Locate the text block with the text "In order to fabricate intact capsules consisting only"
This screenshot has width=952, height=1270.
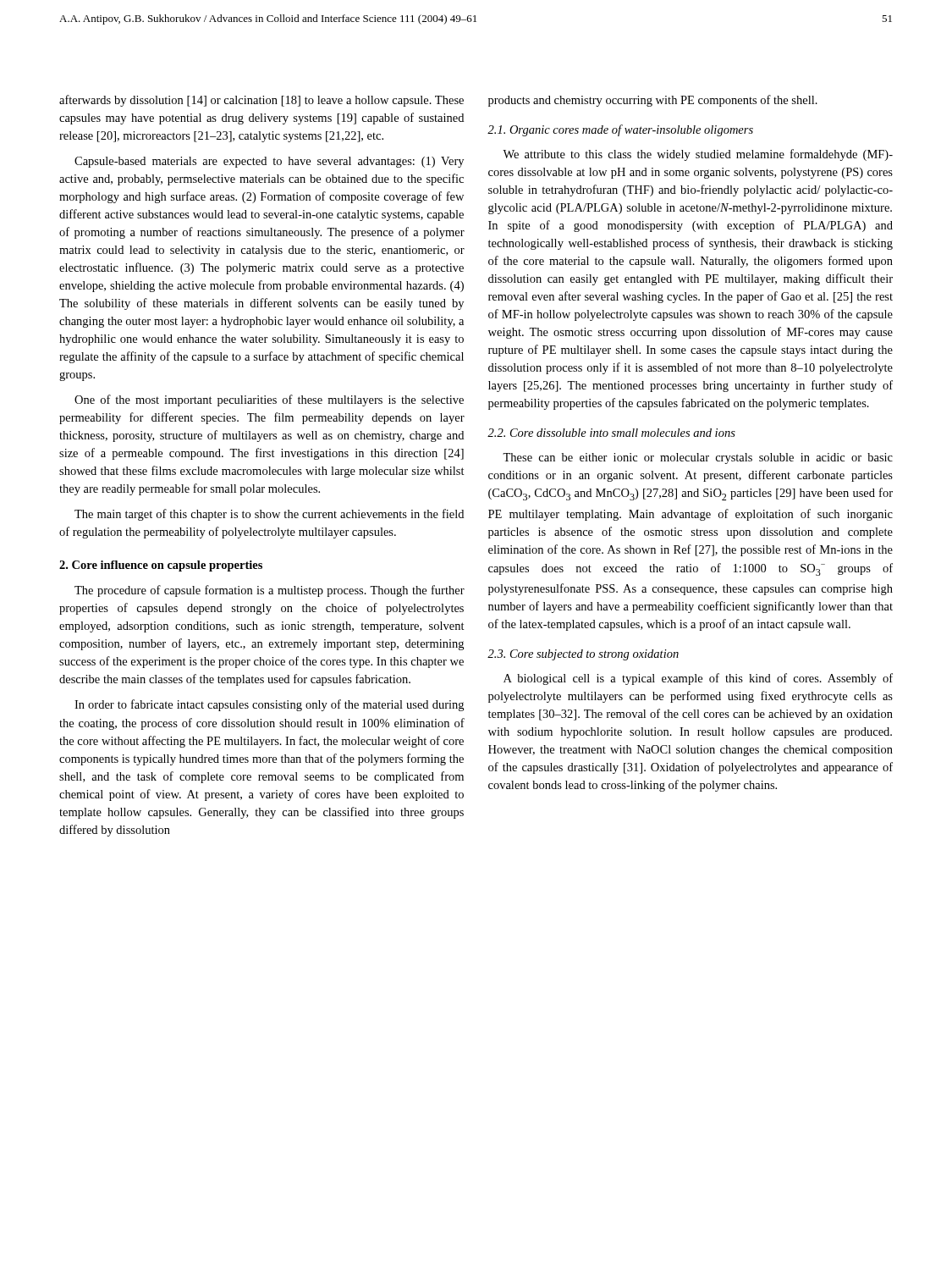(262, 768)
